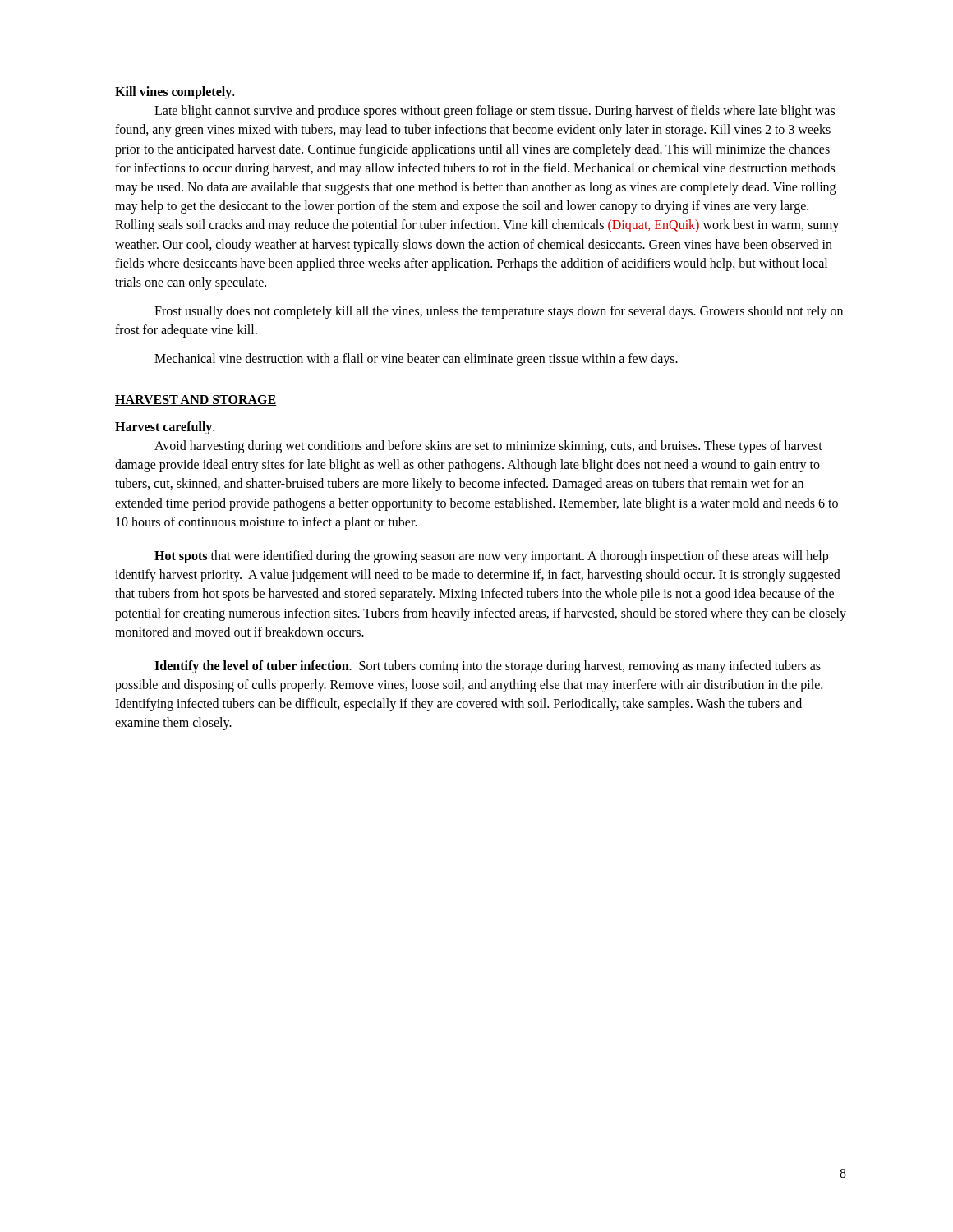Viewport: 953px width, 1232px height.
Task: Select the text block containing "Hot spots that"
Action: (481, 594)
